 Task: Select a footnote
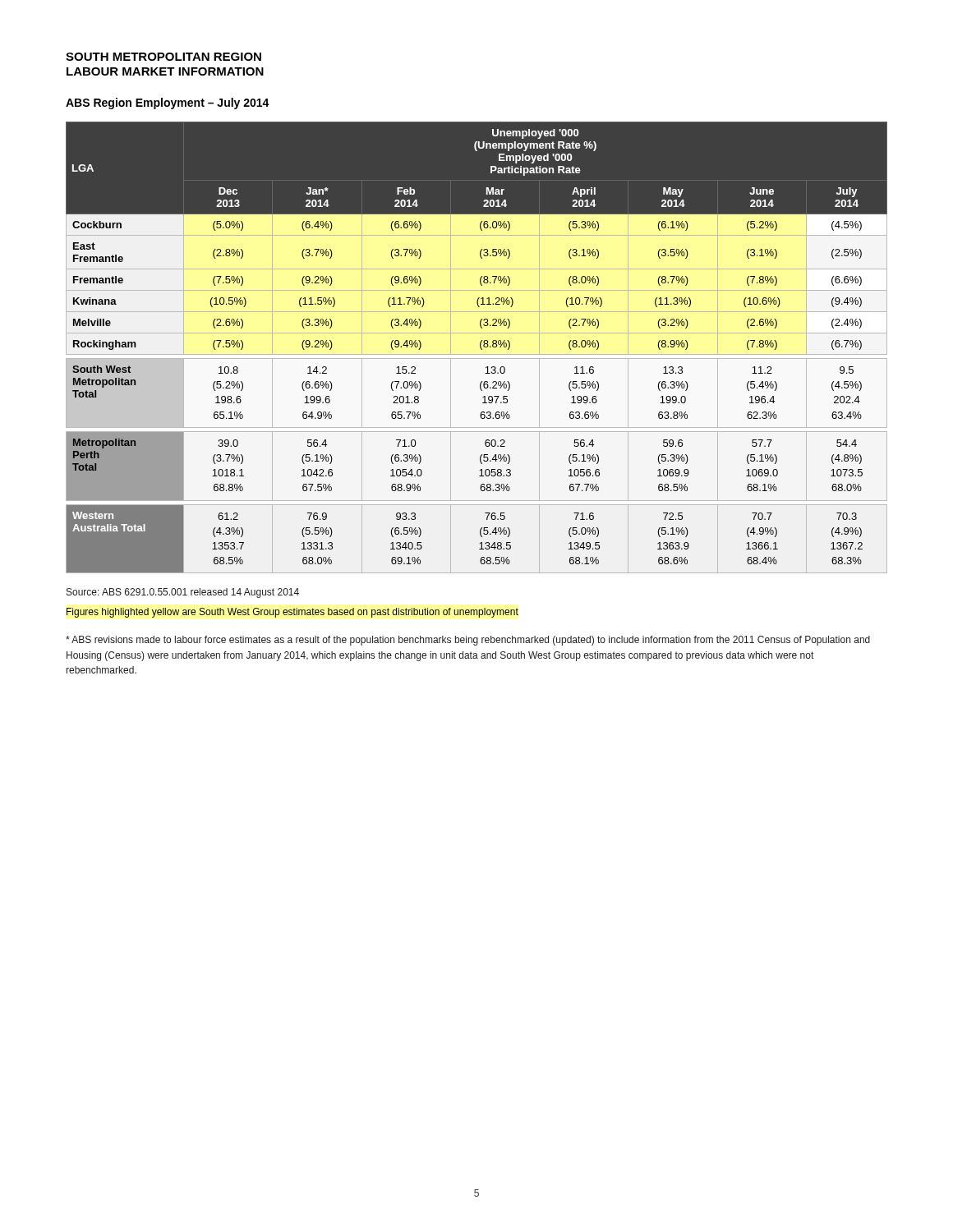[468, 655]
